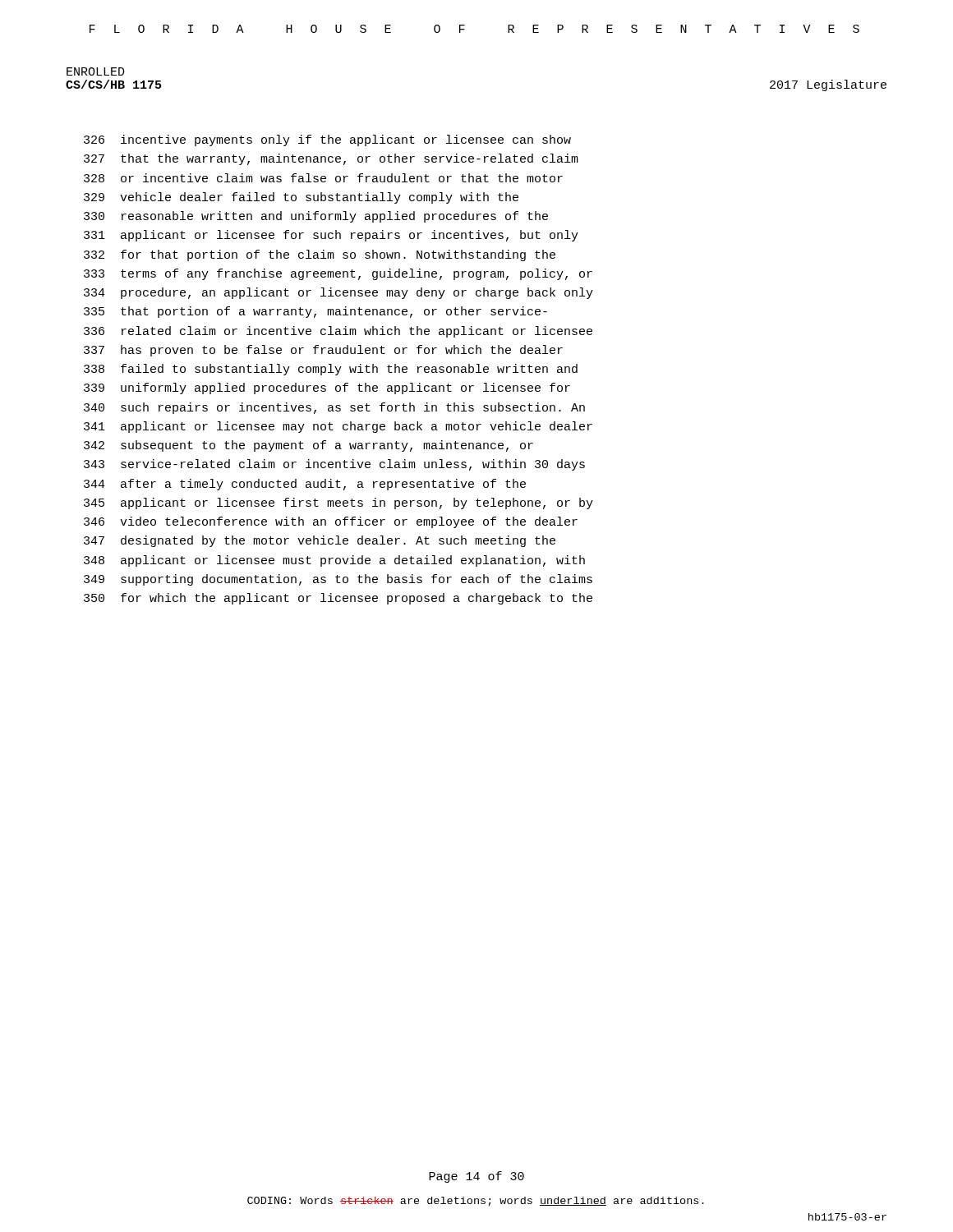This screenshot has width=953, height=1232.
Task: Locate the region starting "CODING: Words stricken are deletions; words underlined are"
Action: pyautogui.click(x=476, y=1201)
